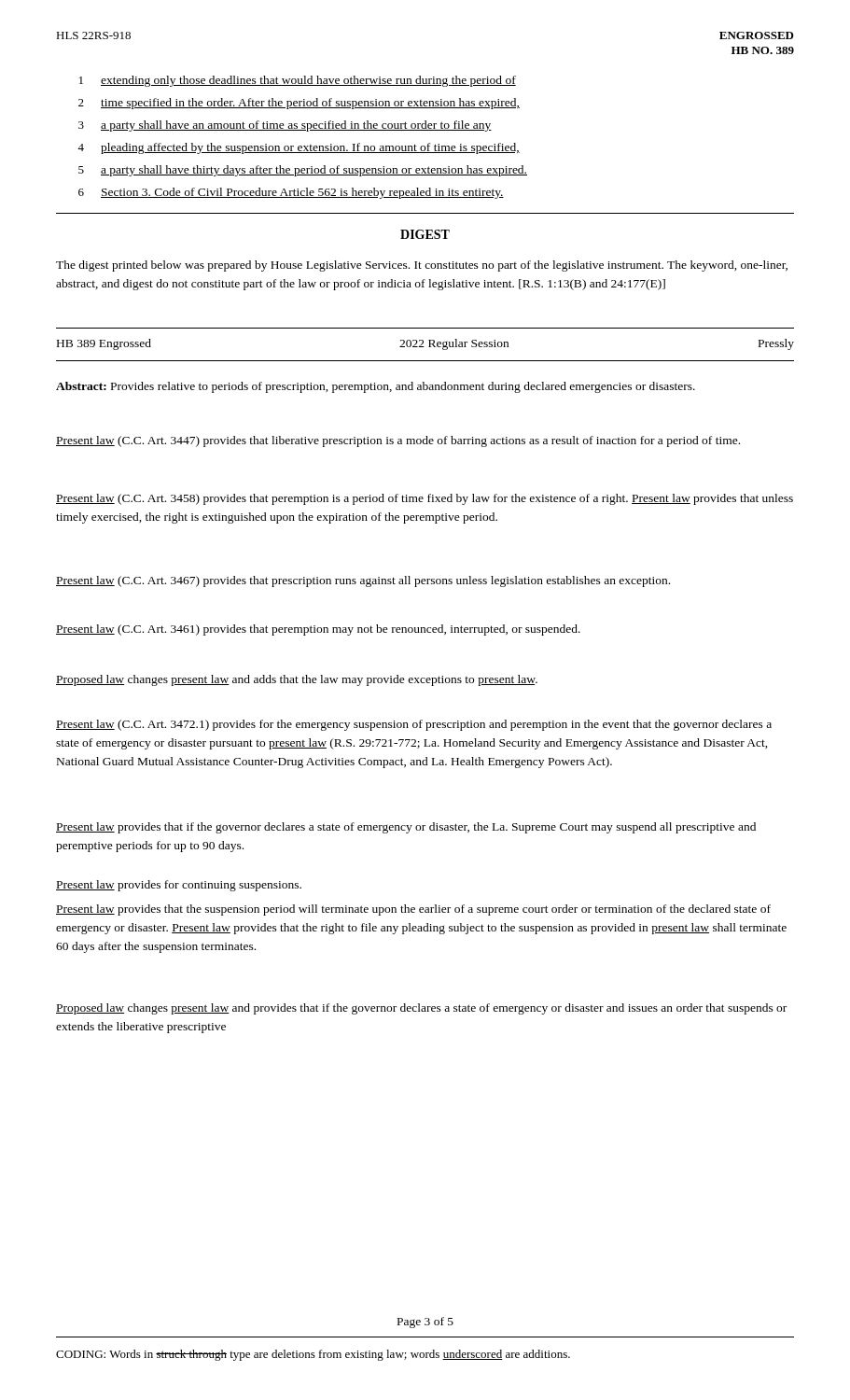Viewport: 850px width, 1400px height.
Task: Navigate to the block starting "Proposed law changes present law and adds"
Action: 425,679
